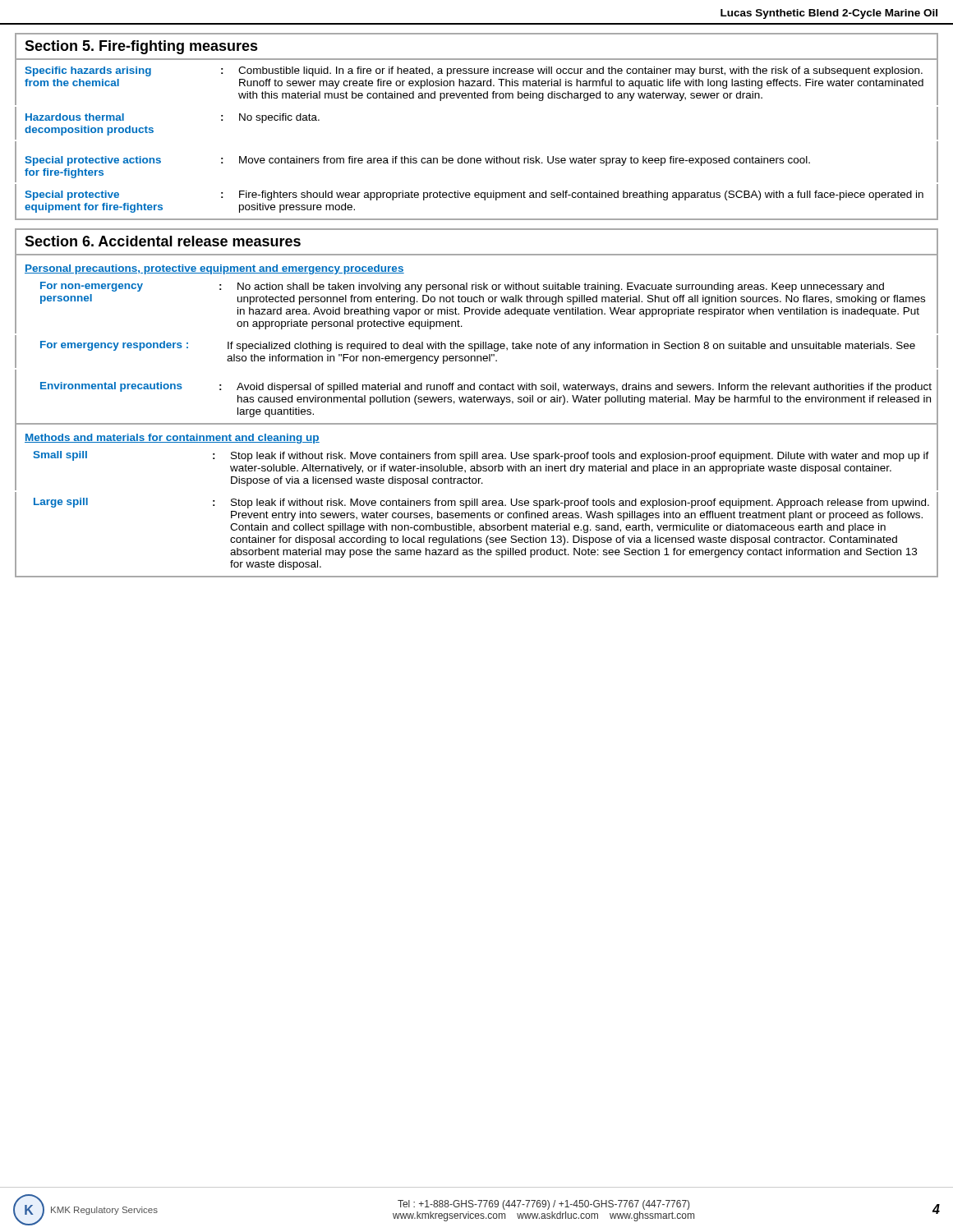Viewport: 953px width, 1232px height.
Task: Find the block on this page that starts "Environmental precautions : Avoid dispersal of spilled material"
Action: click(476, 399)
